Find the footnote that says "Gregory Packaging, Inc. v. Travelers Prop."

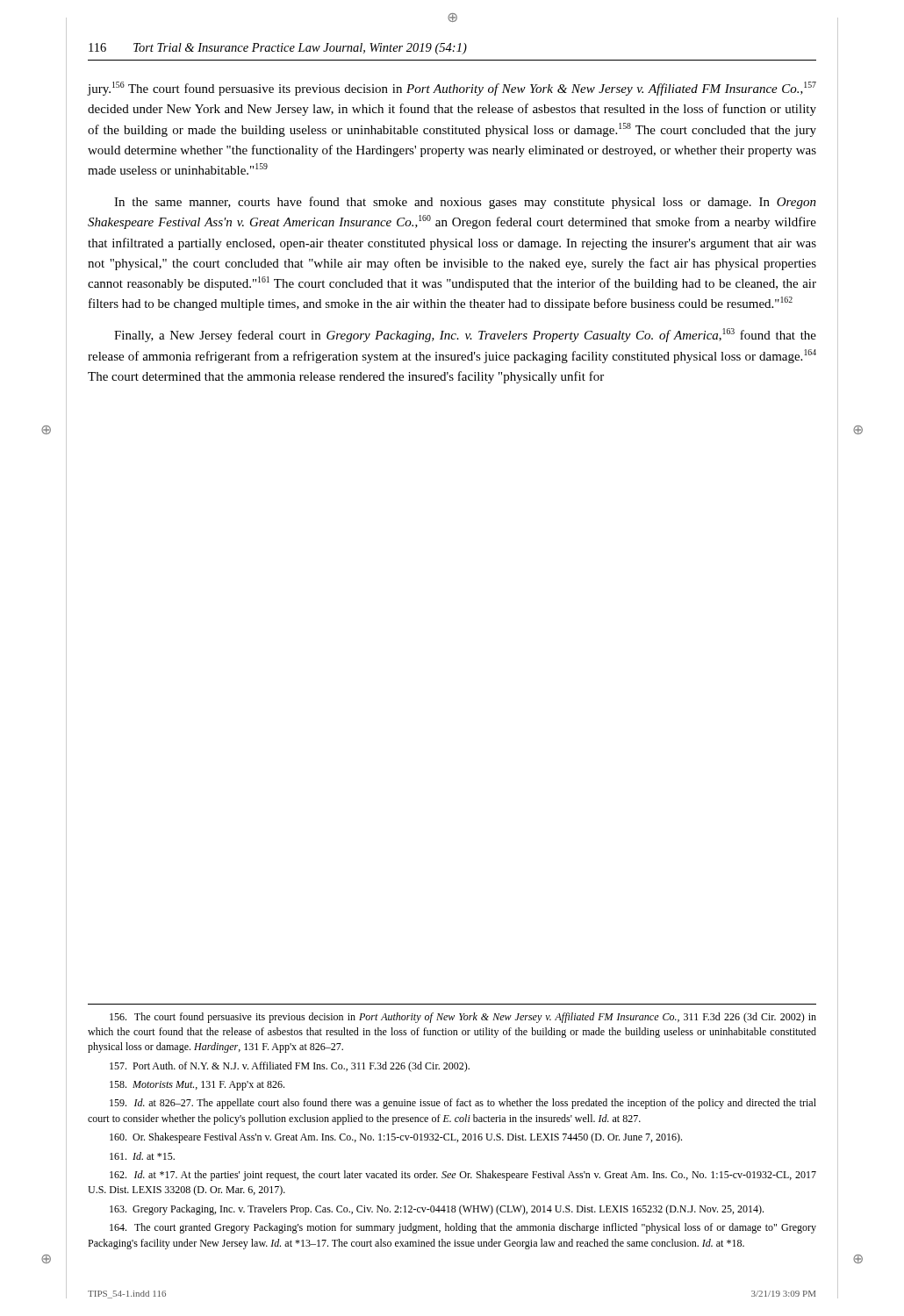pyautogui.click(x=437, y=1209)
